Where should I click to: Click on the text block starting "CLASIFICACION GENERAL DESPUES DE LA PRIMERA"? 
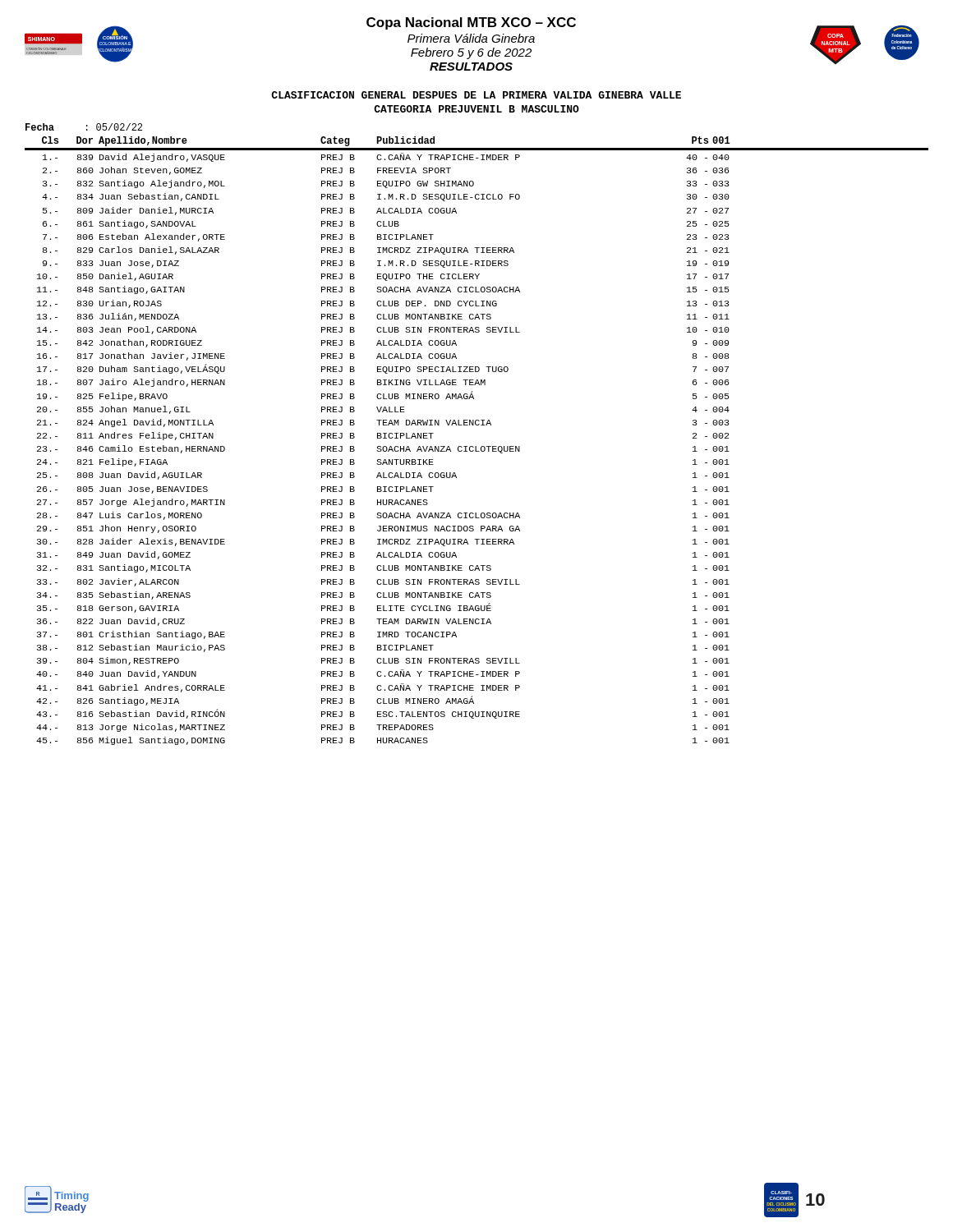[476, 103]
